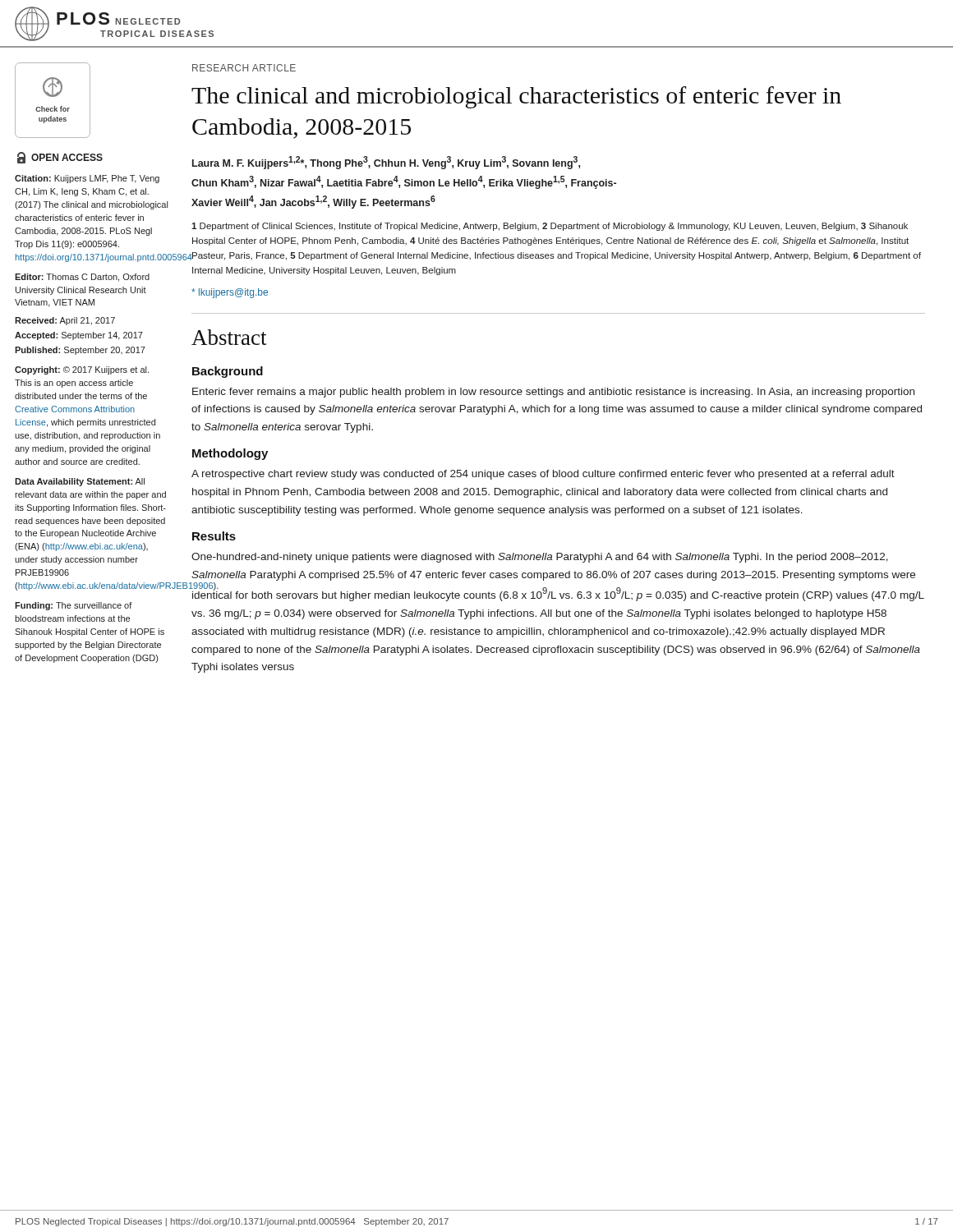Find the text with the text "OPEN ACCESS"
This screenshot has width=953, height=1232.
pos(92,158)
